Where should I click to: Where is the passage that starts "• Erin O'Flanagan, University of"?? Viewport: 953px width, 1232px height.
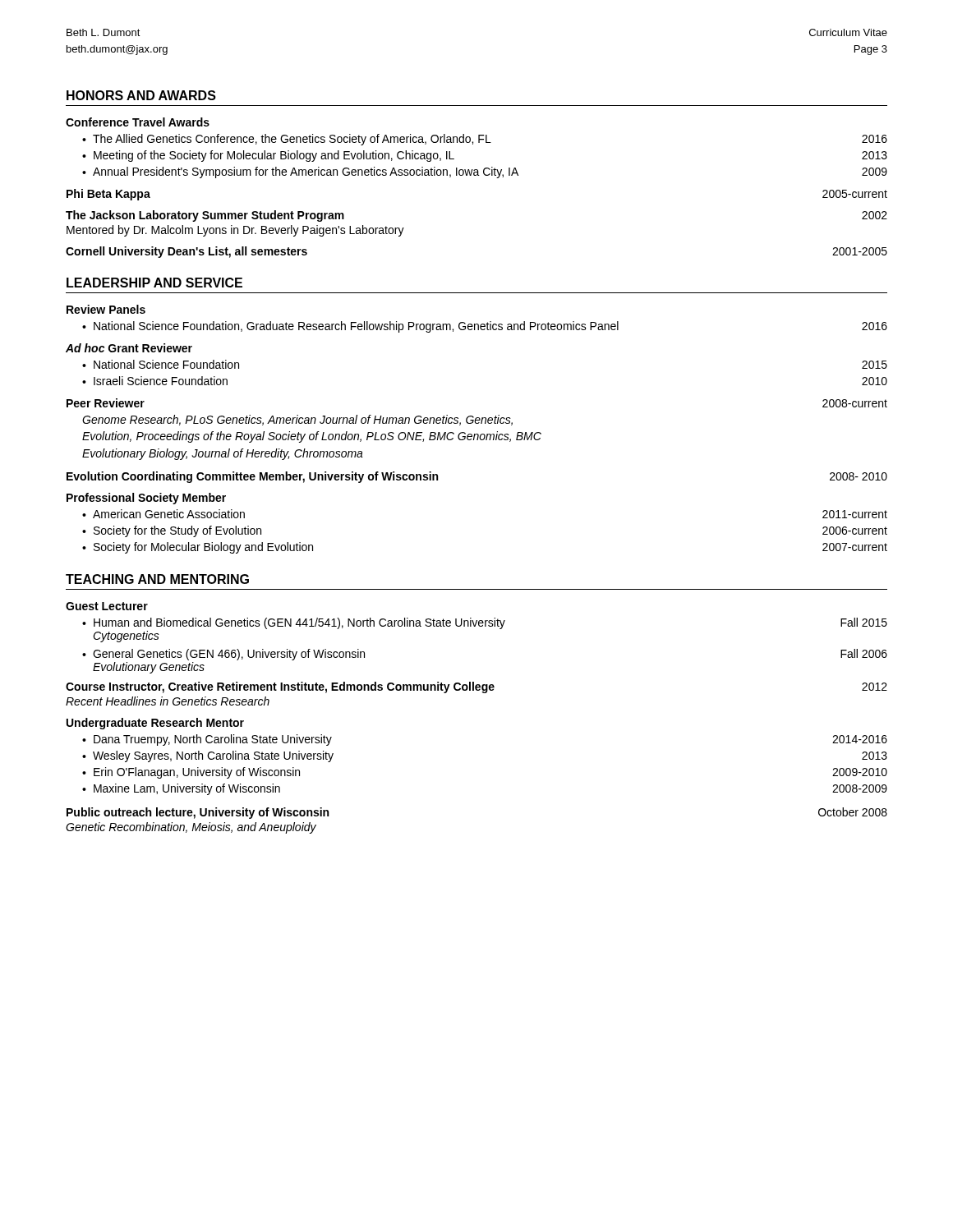pos(192,772)
